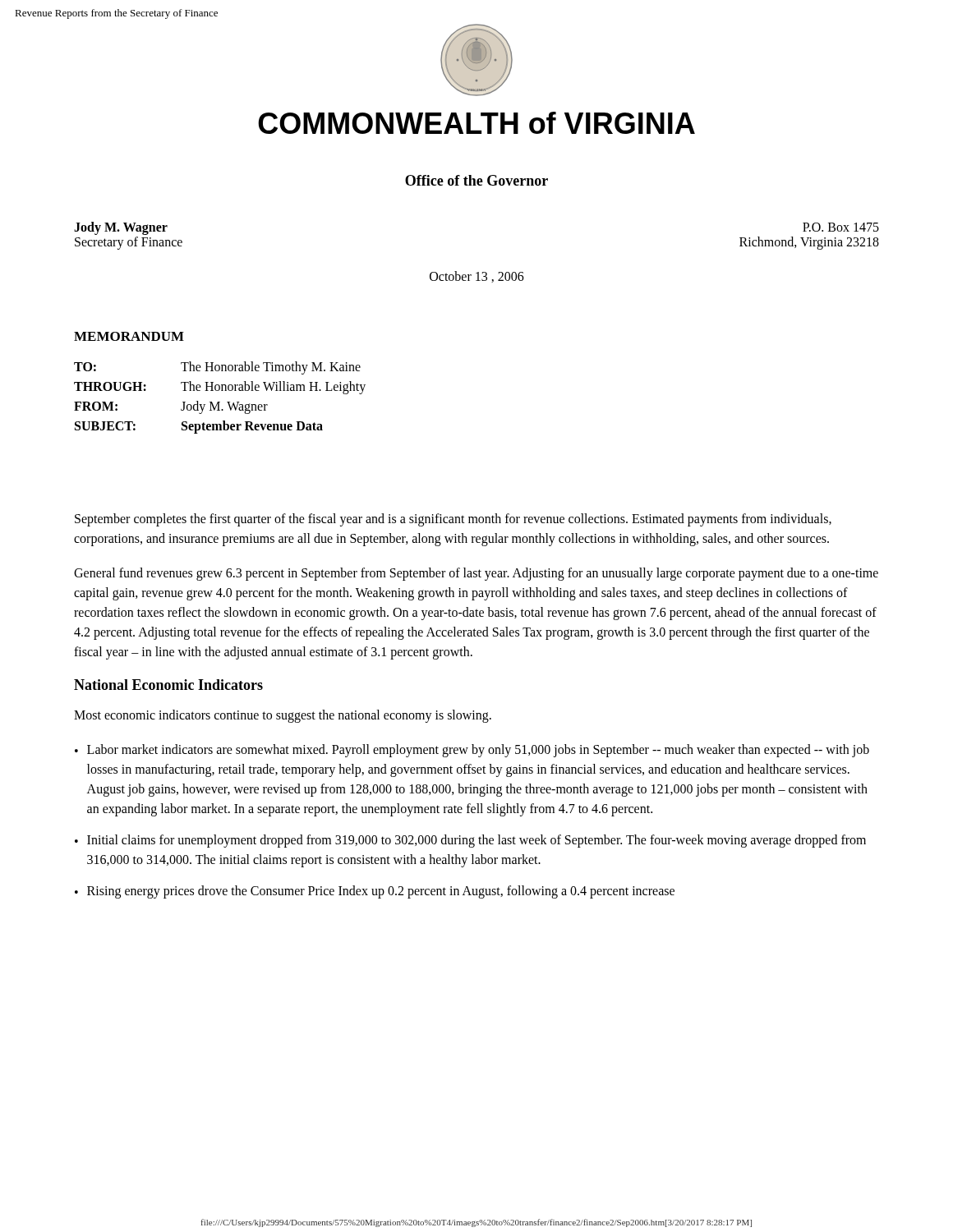953x1232 pixels.
Task: Click on the text starting "• Initial claims for unemployment"
Action: pos(476,850)
